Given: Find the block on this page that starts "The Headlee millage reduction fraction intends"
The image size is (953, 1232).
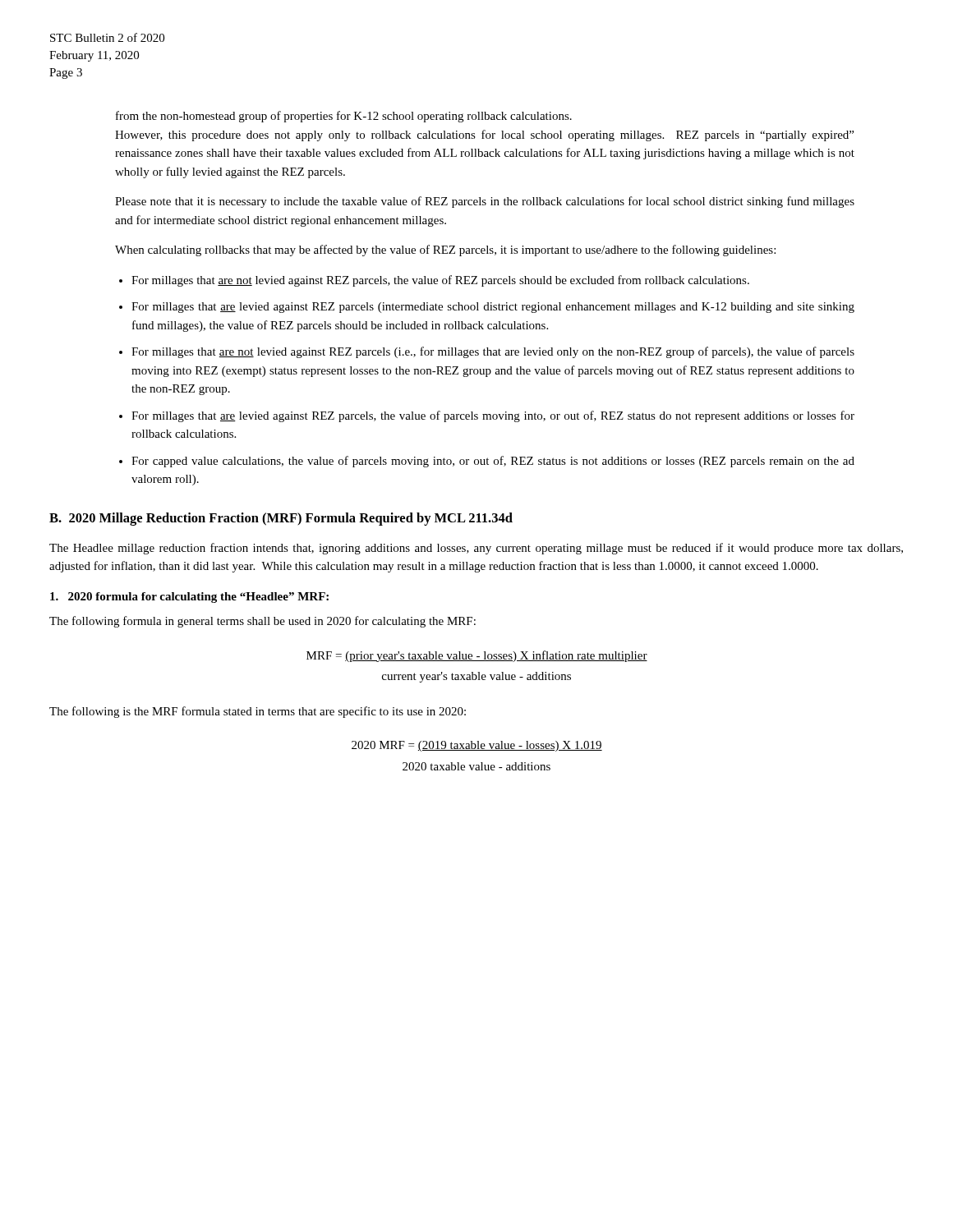Looking at the screenshot, I should [476, 557].
